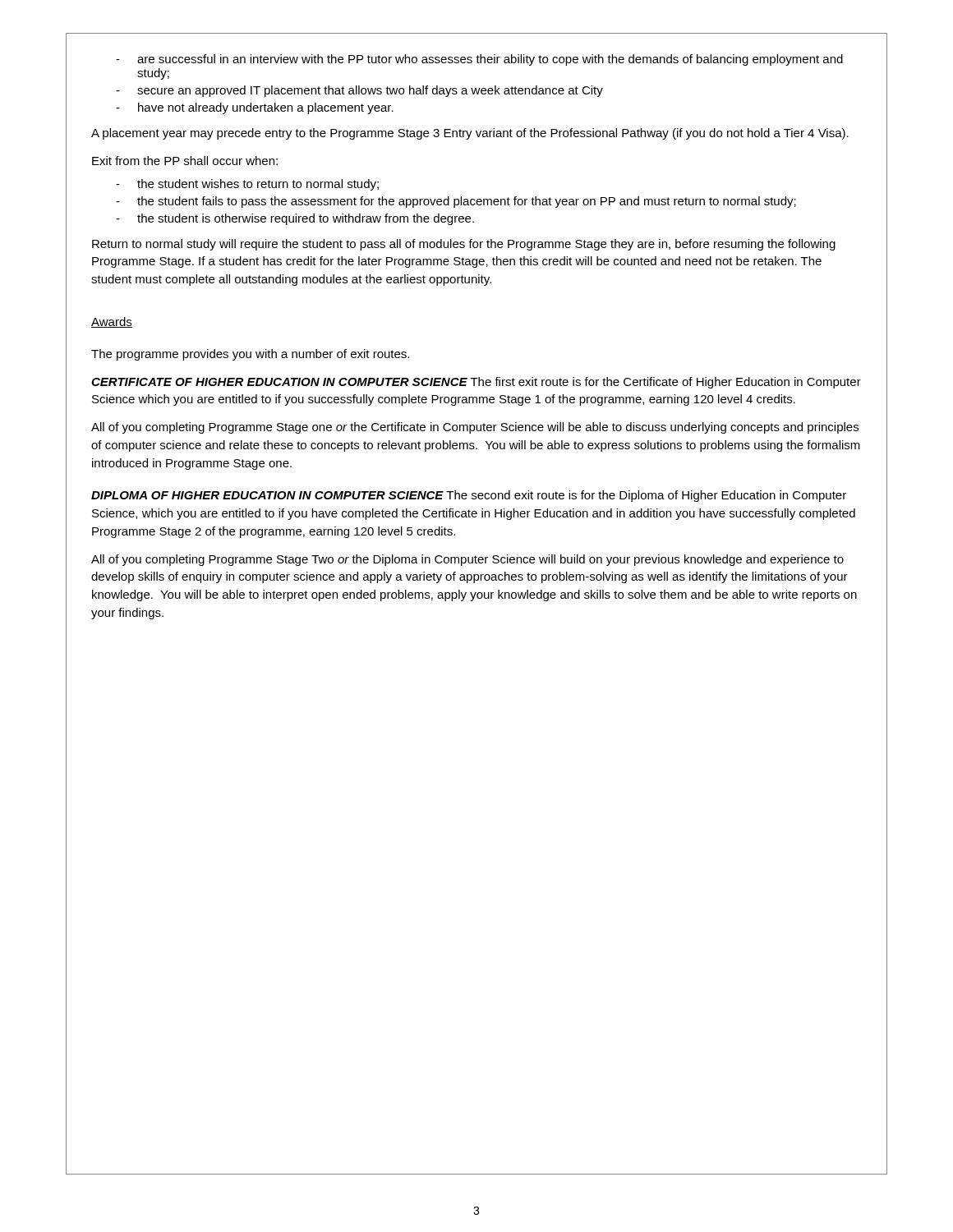Find the text block containing "CERTIFICATE OF HIGHER EDUCATION IN COMPUTER SCIENCE The"
The image size is (953, 1232).
click(476, 390)
